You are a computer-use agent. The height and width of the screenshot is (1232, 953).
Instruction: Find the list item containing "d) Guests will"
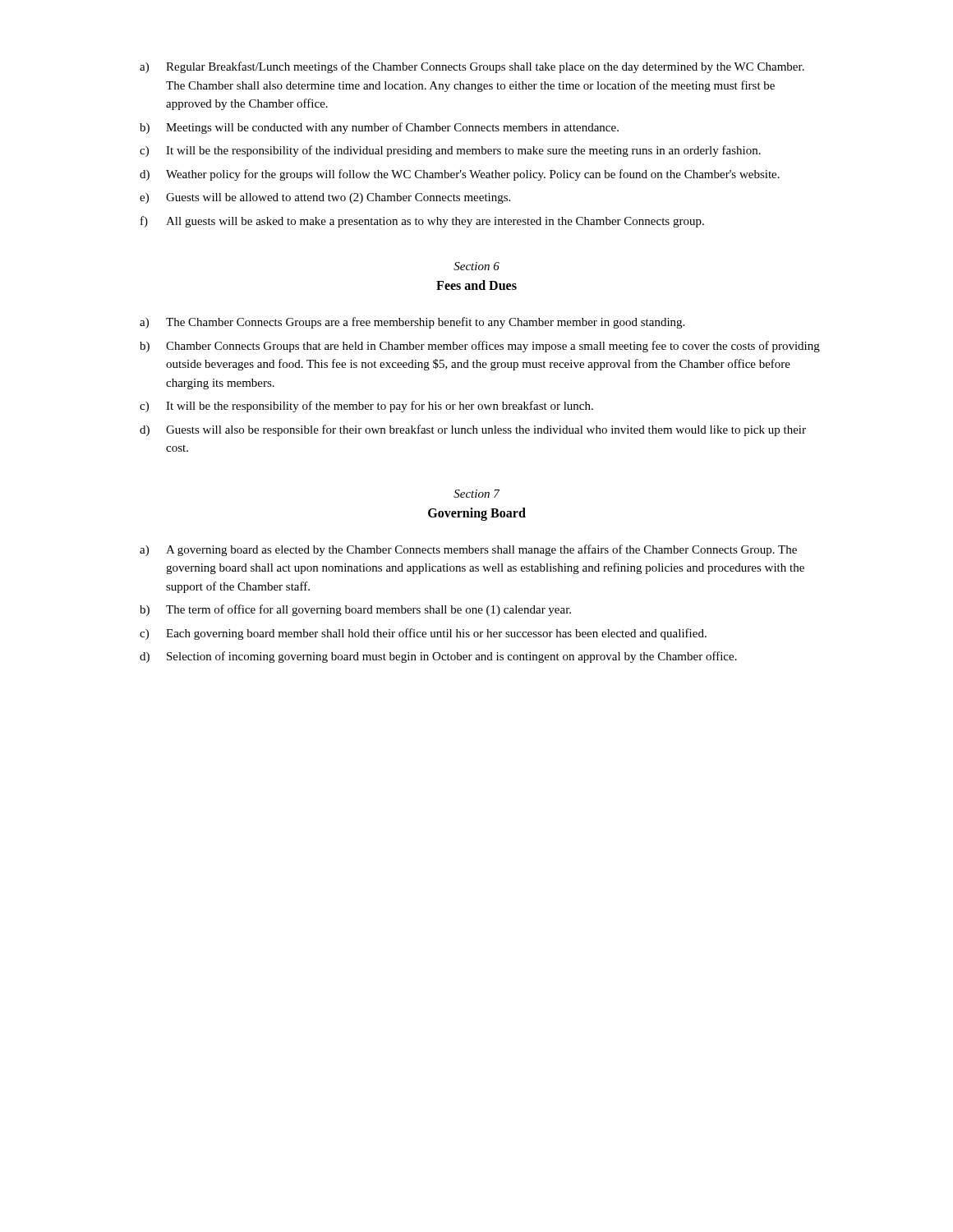[x=481, y=439]
